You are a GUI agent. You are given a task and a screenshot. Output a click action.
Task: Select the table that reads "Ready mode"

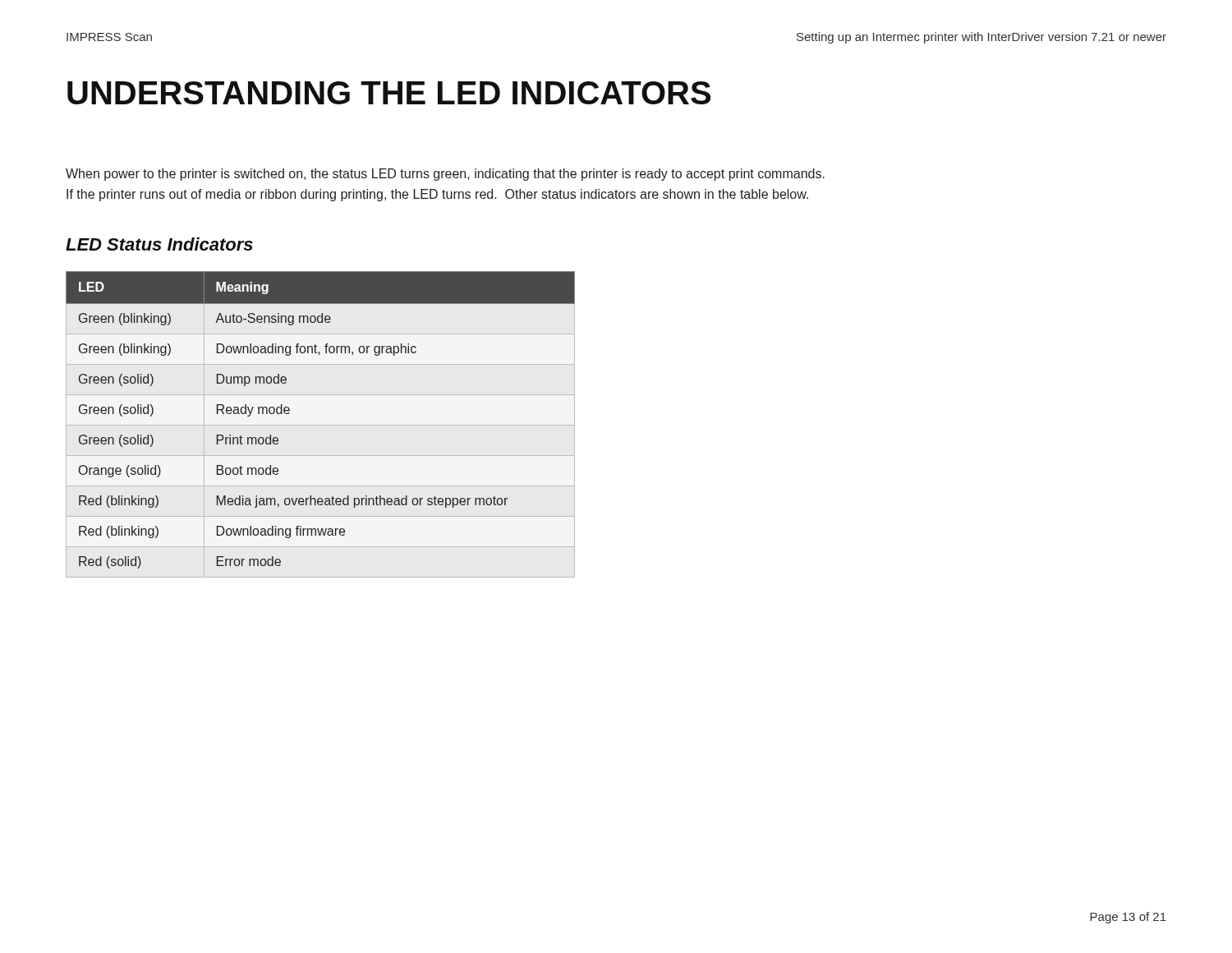pyautogui.click(x=320, y=424)
